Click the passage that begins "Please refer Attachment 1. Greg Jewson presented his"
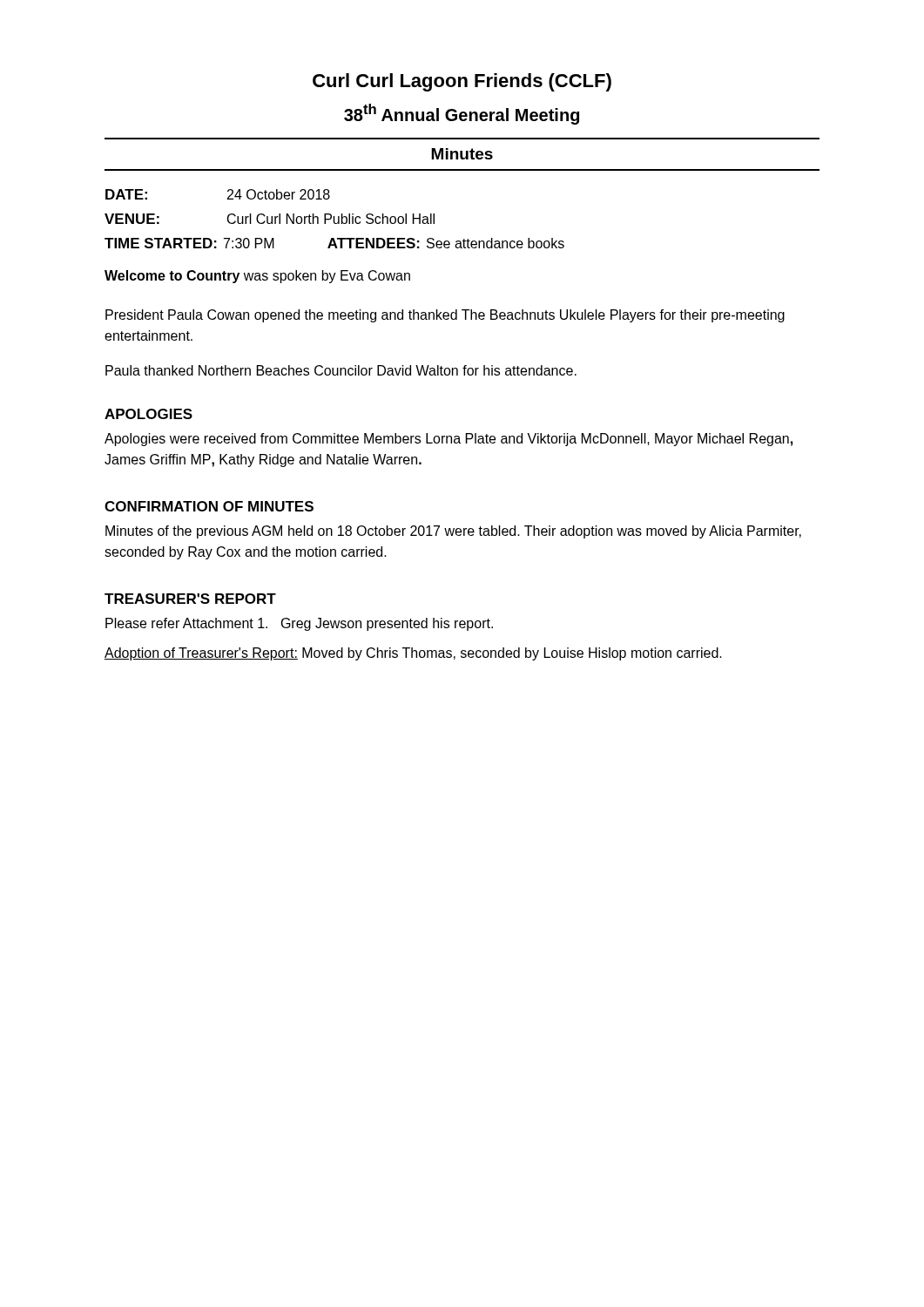Screen dimensions: 1307x924 pos(299,623)
